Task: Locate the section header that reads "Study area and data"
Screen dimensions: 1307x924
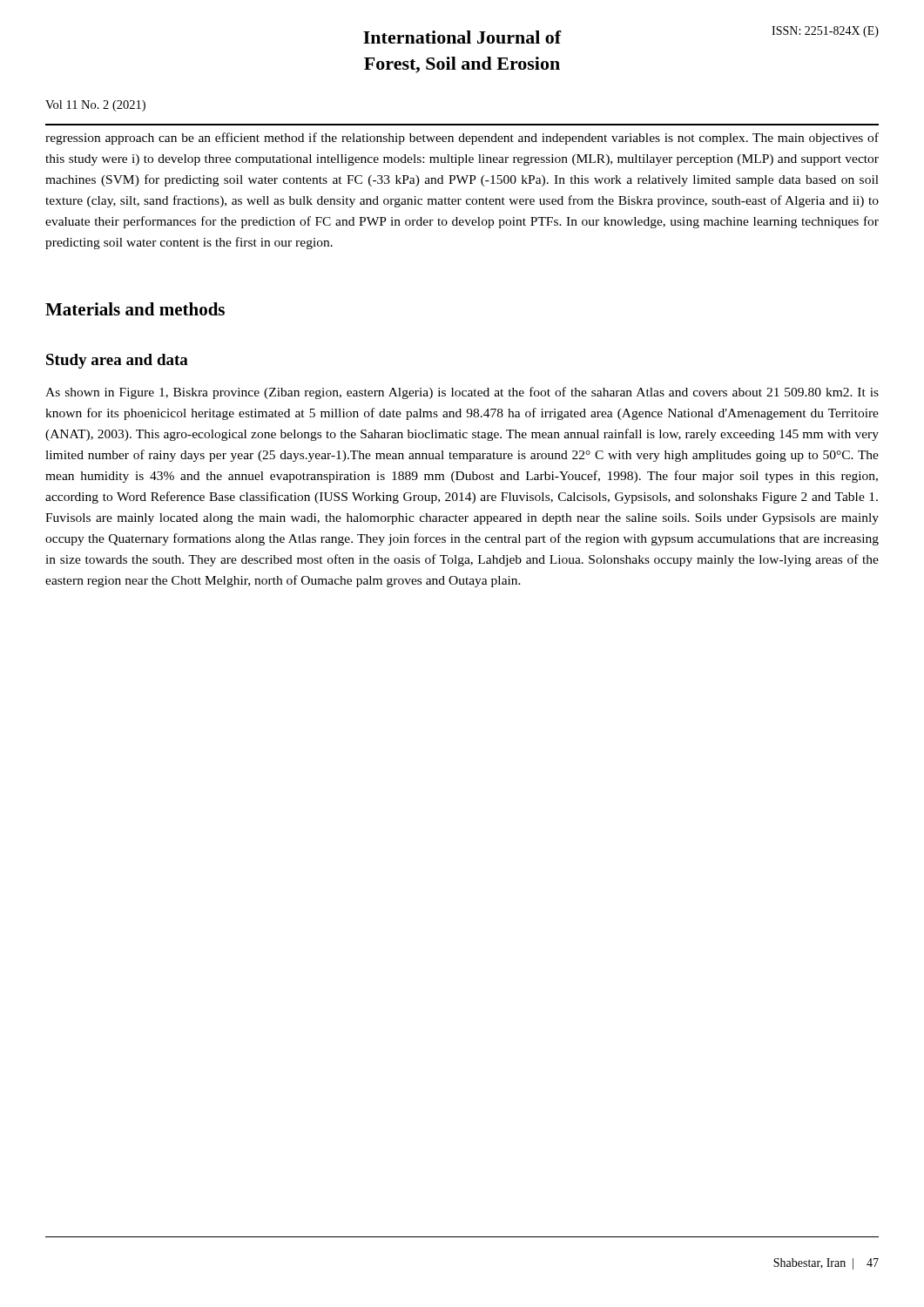Action: click(x=117, y=360)
